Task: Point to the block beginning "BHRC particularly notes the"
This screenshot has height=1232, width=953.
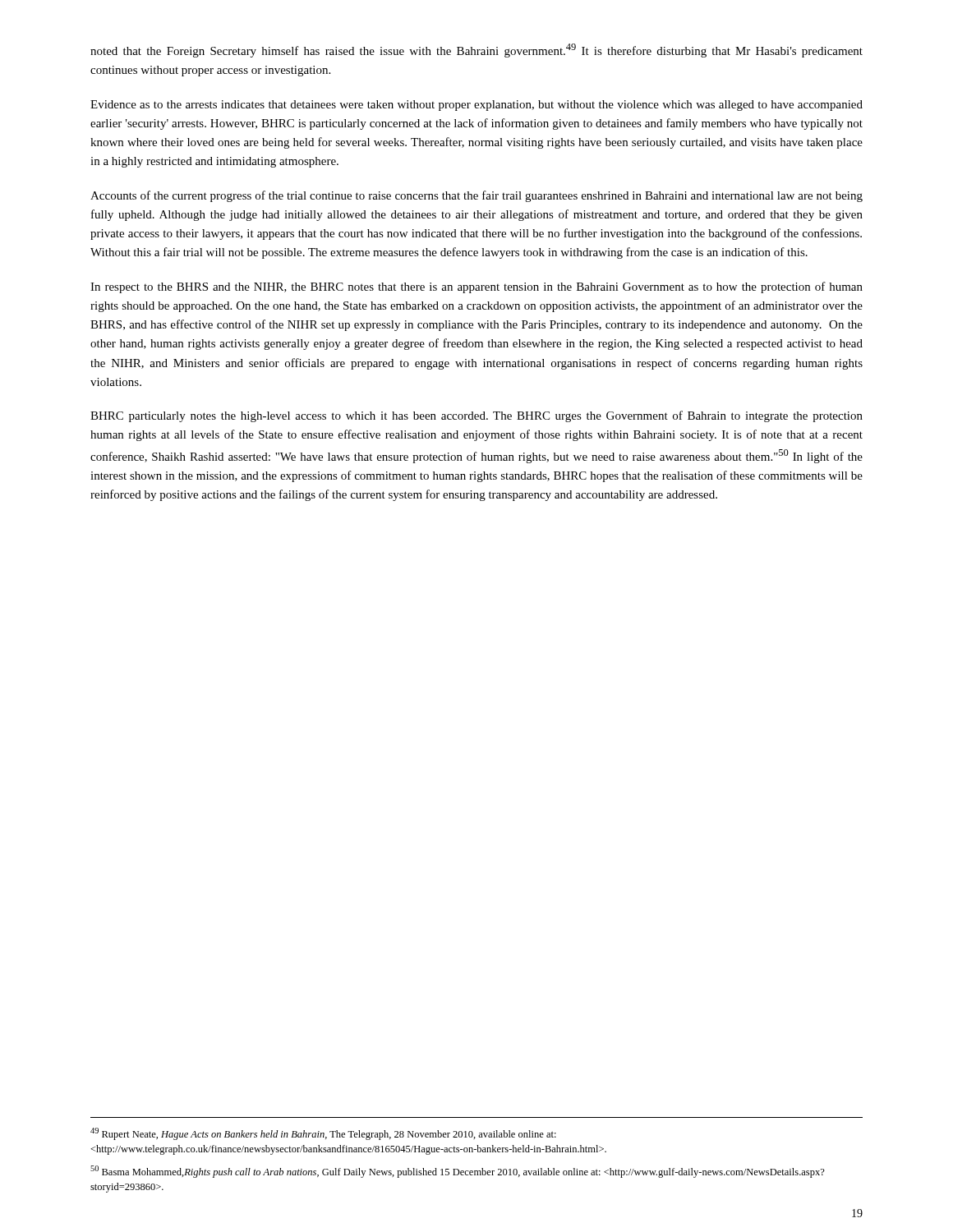Action: click(x=476, y=455)
